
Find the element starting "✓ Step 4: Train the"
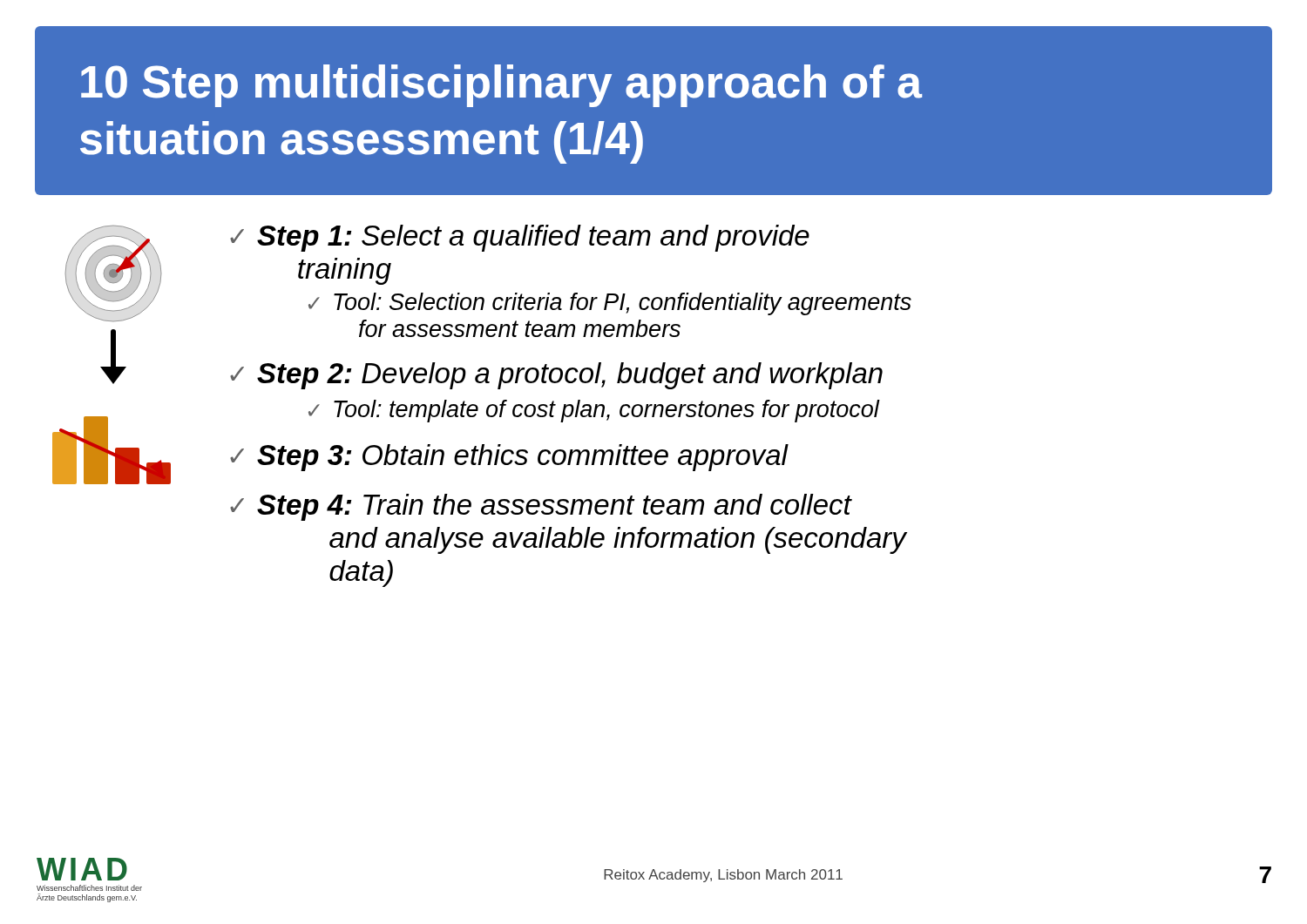click(566, 538)
